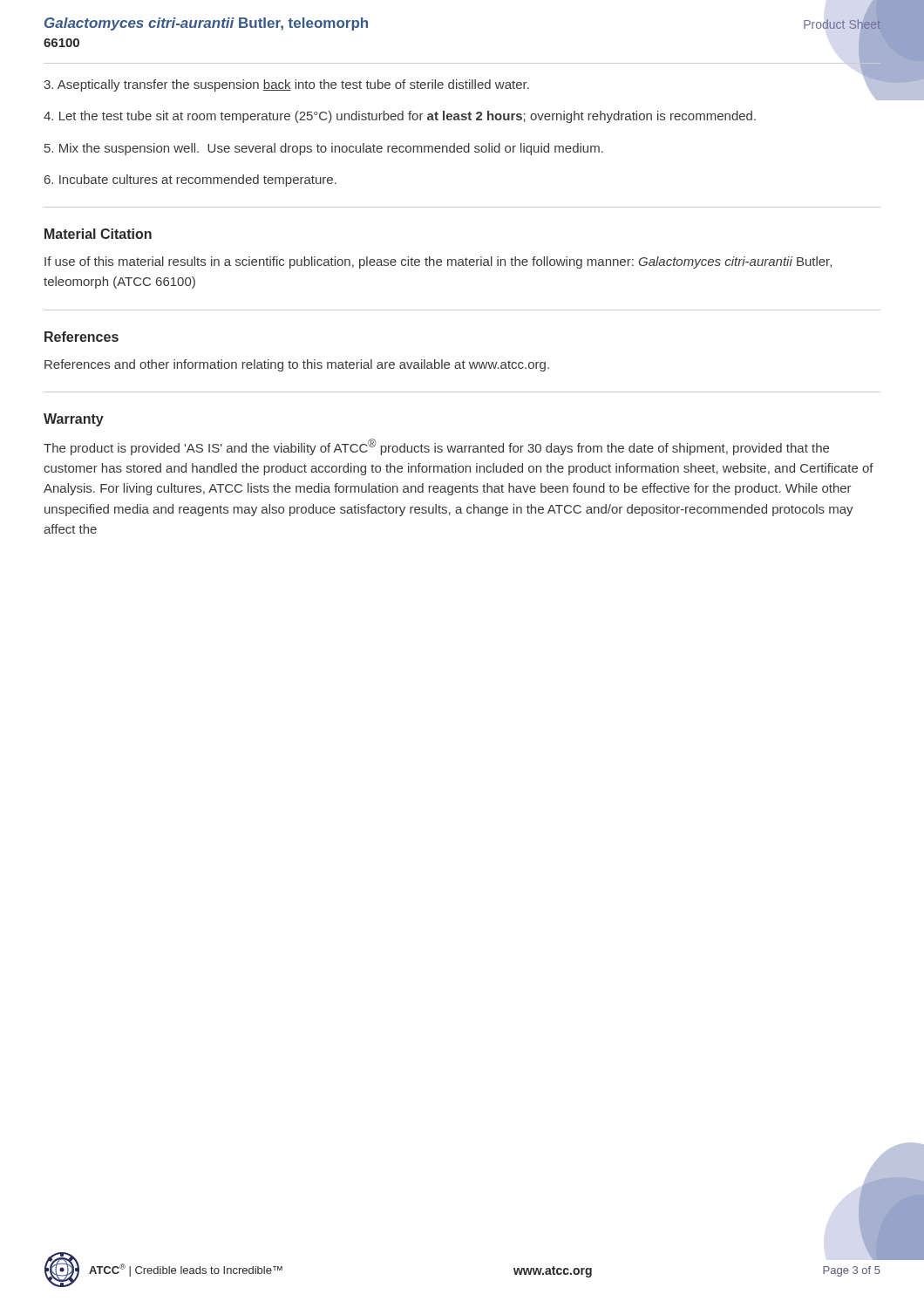
Task: Point to the block starting "3. Aseptically transfer the suspension back"
Action: (x=287, y=84)
